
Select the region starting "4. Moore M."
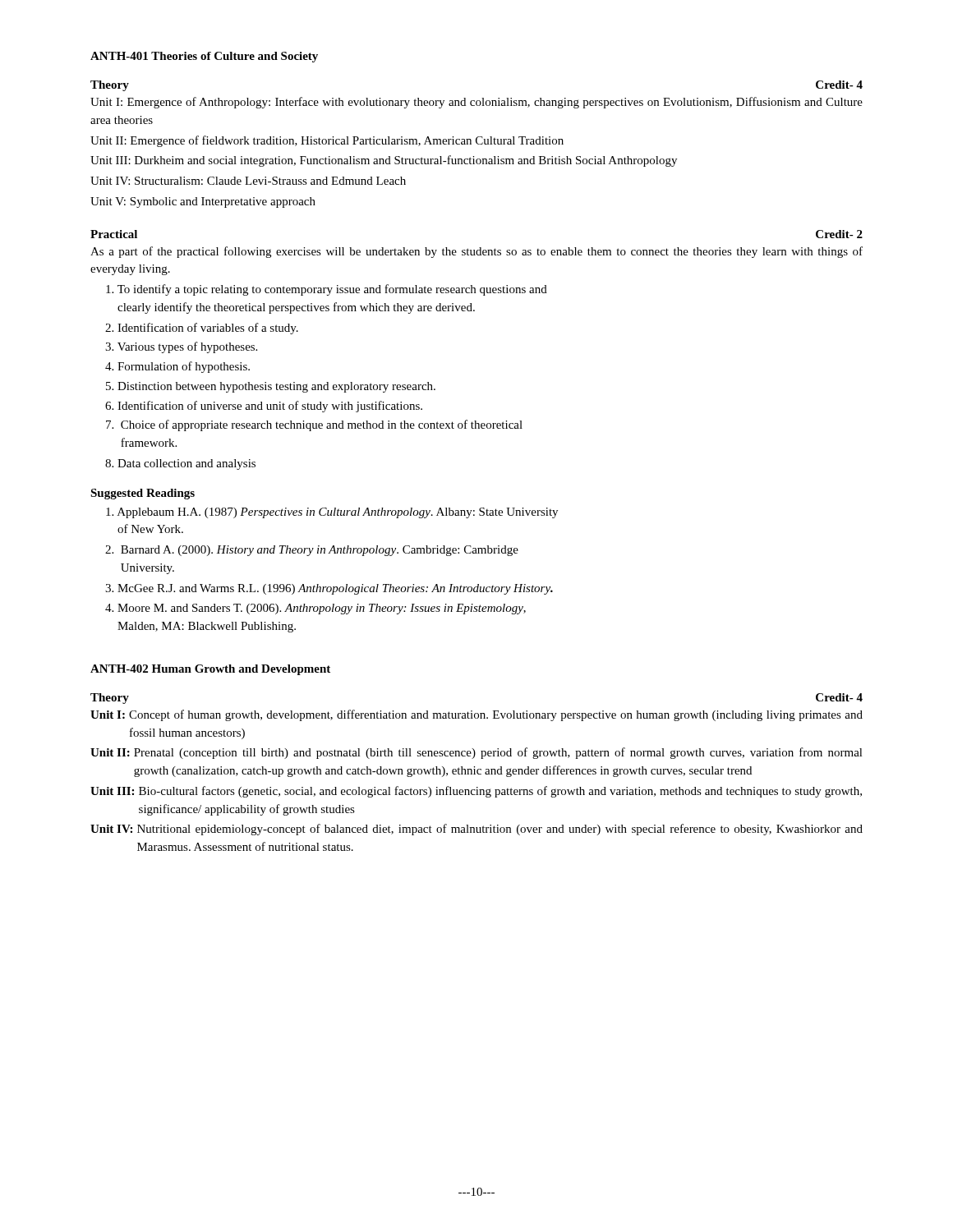316,617
